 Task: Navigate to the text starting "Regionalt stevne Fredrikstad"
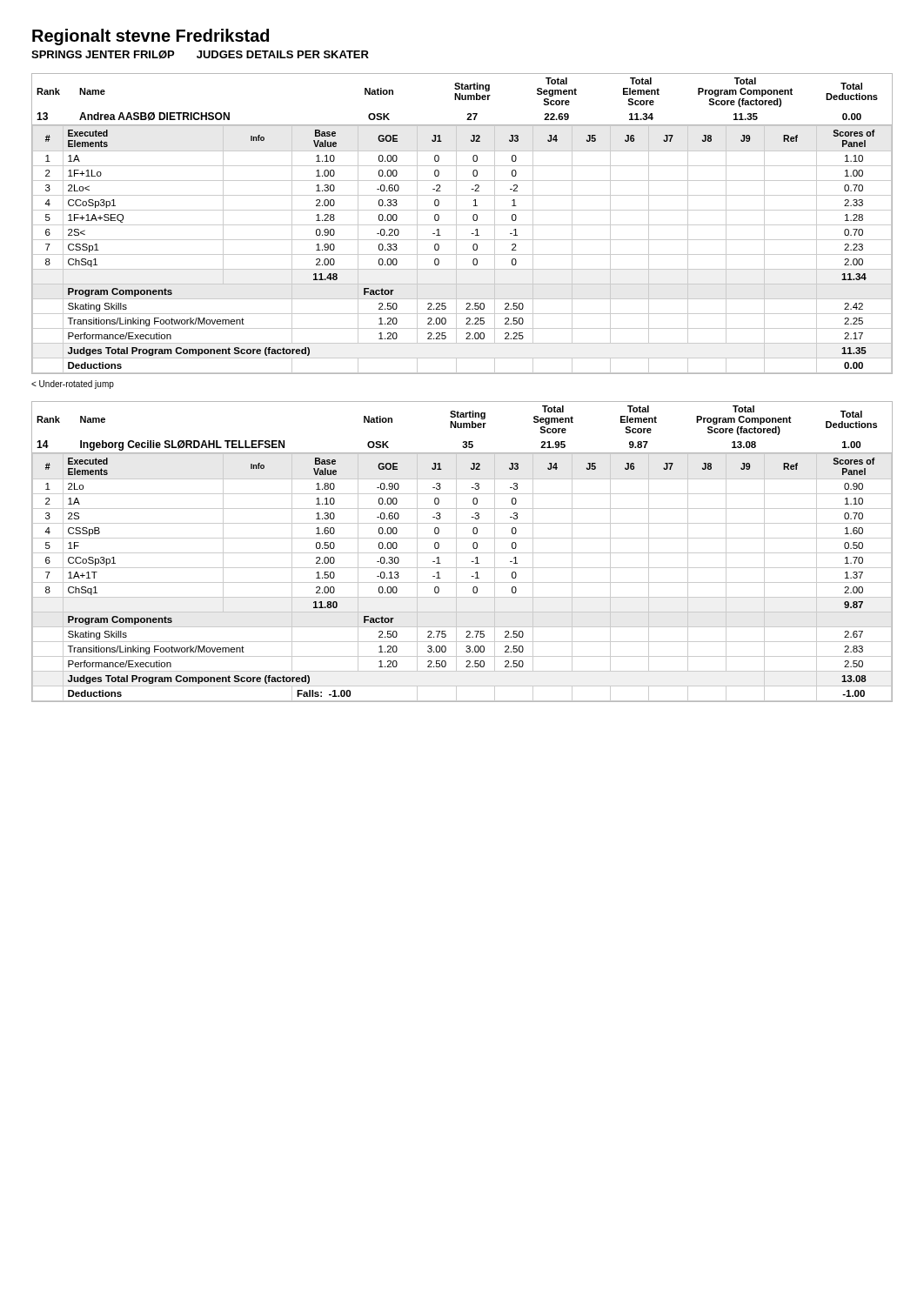coord(151,36)
